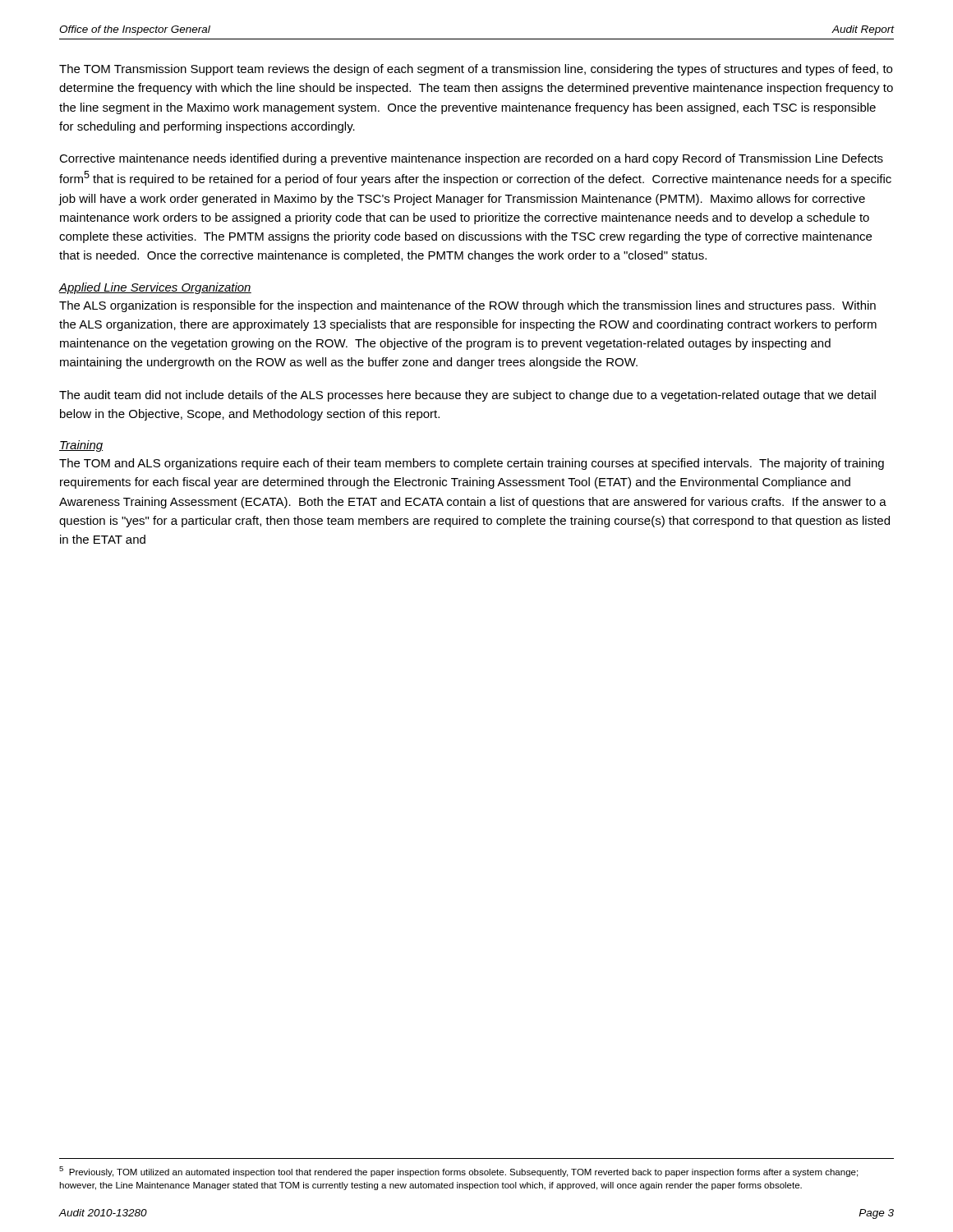Where is the passage that starts "The audit team did"?

point(468,404)
